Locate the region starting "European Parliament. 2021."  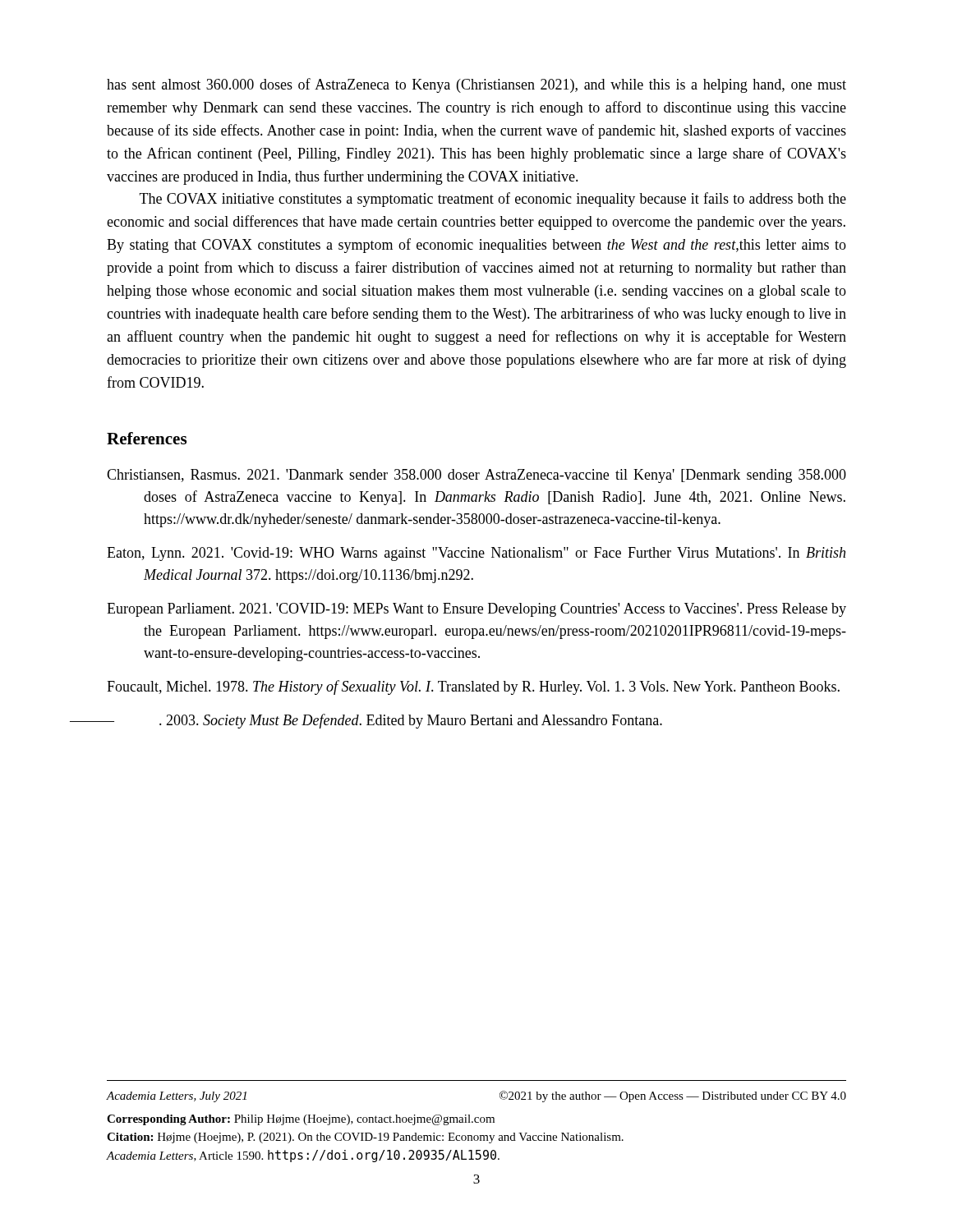(x=476, y=632)
